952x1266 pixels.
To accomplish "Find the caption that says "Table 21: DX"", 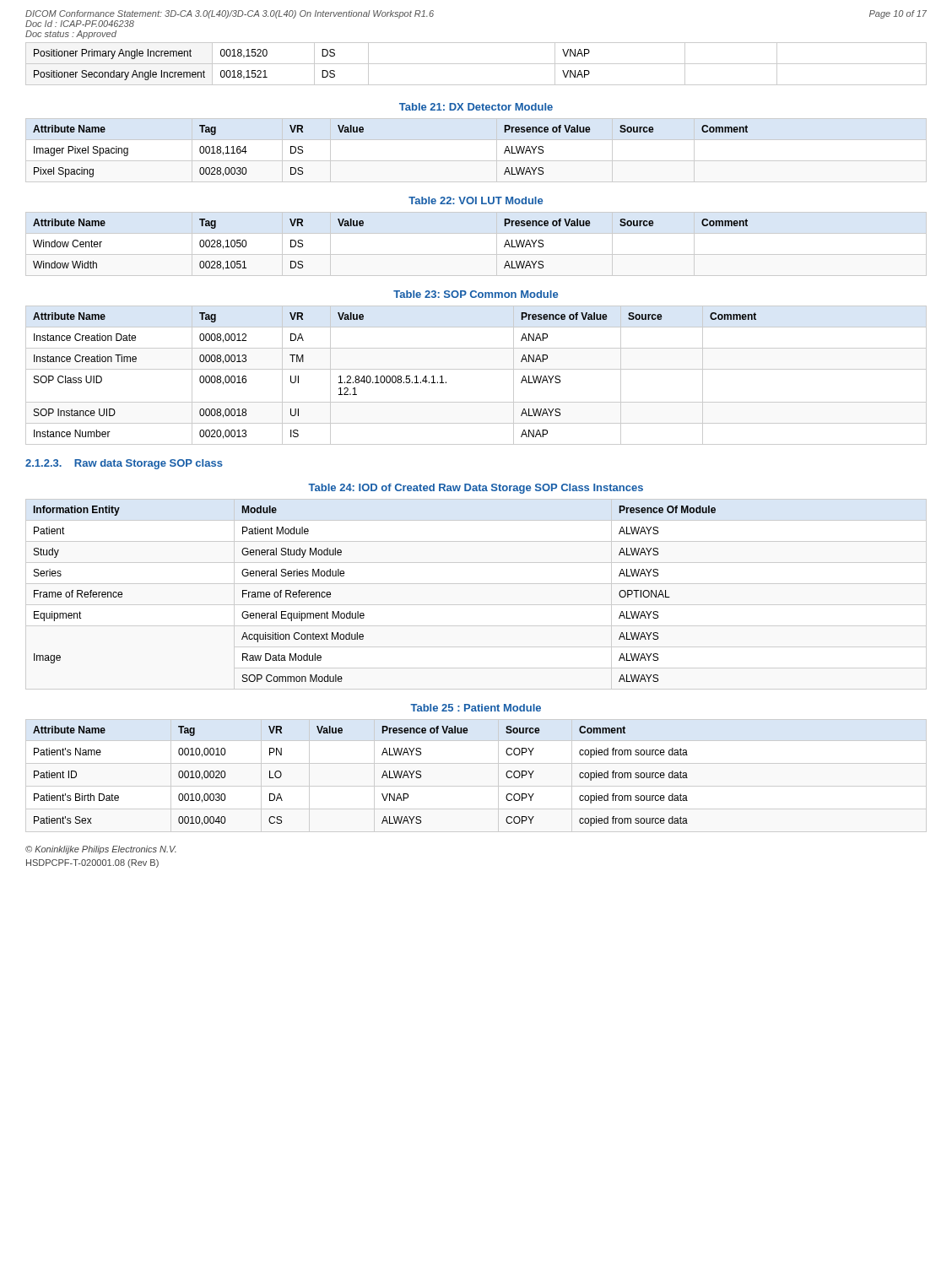I will [x=476, y=107].
